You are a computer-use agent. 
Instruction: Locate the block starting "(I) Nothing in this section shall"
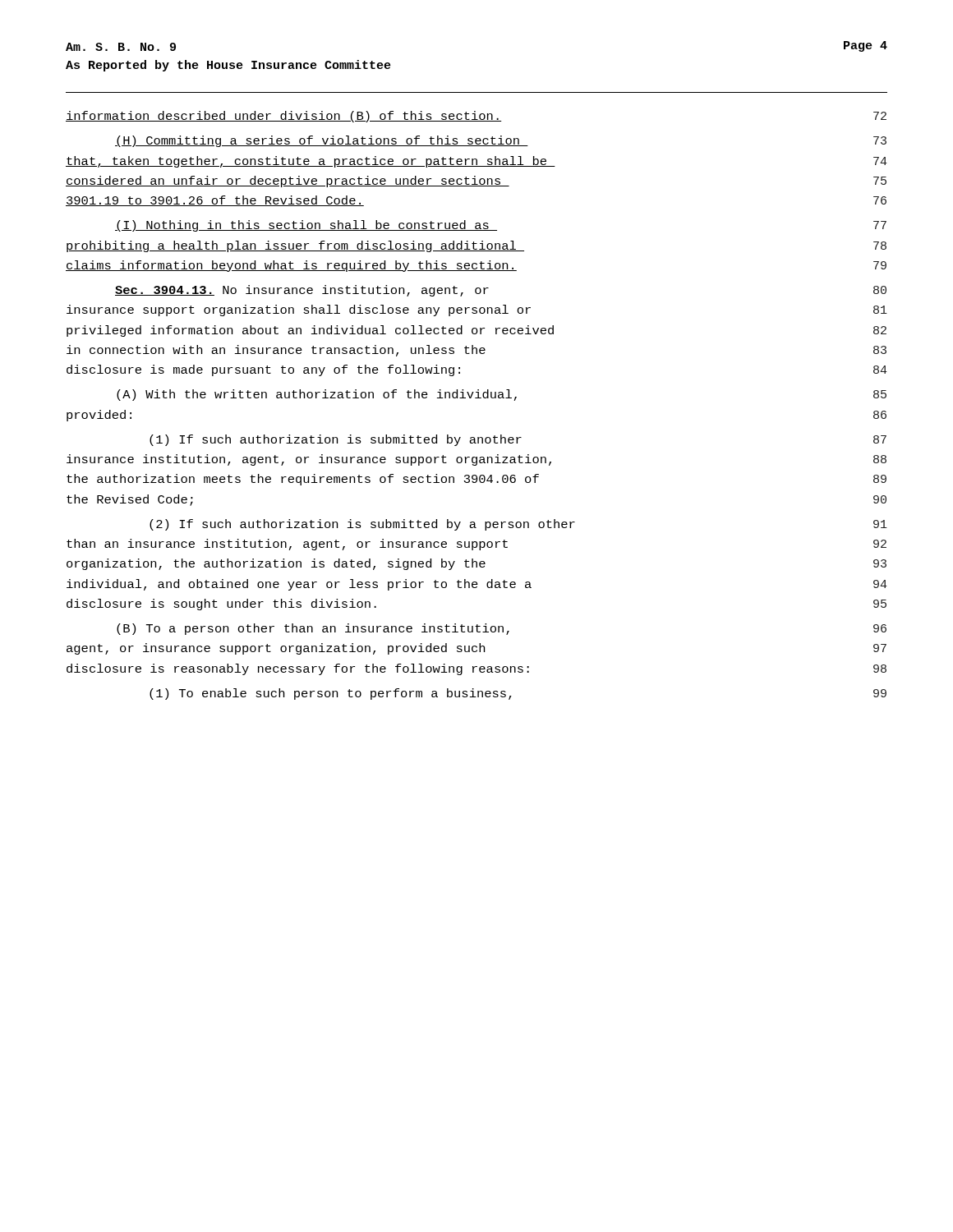pos(476,246)
